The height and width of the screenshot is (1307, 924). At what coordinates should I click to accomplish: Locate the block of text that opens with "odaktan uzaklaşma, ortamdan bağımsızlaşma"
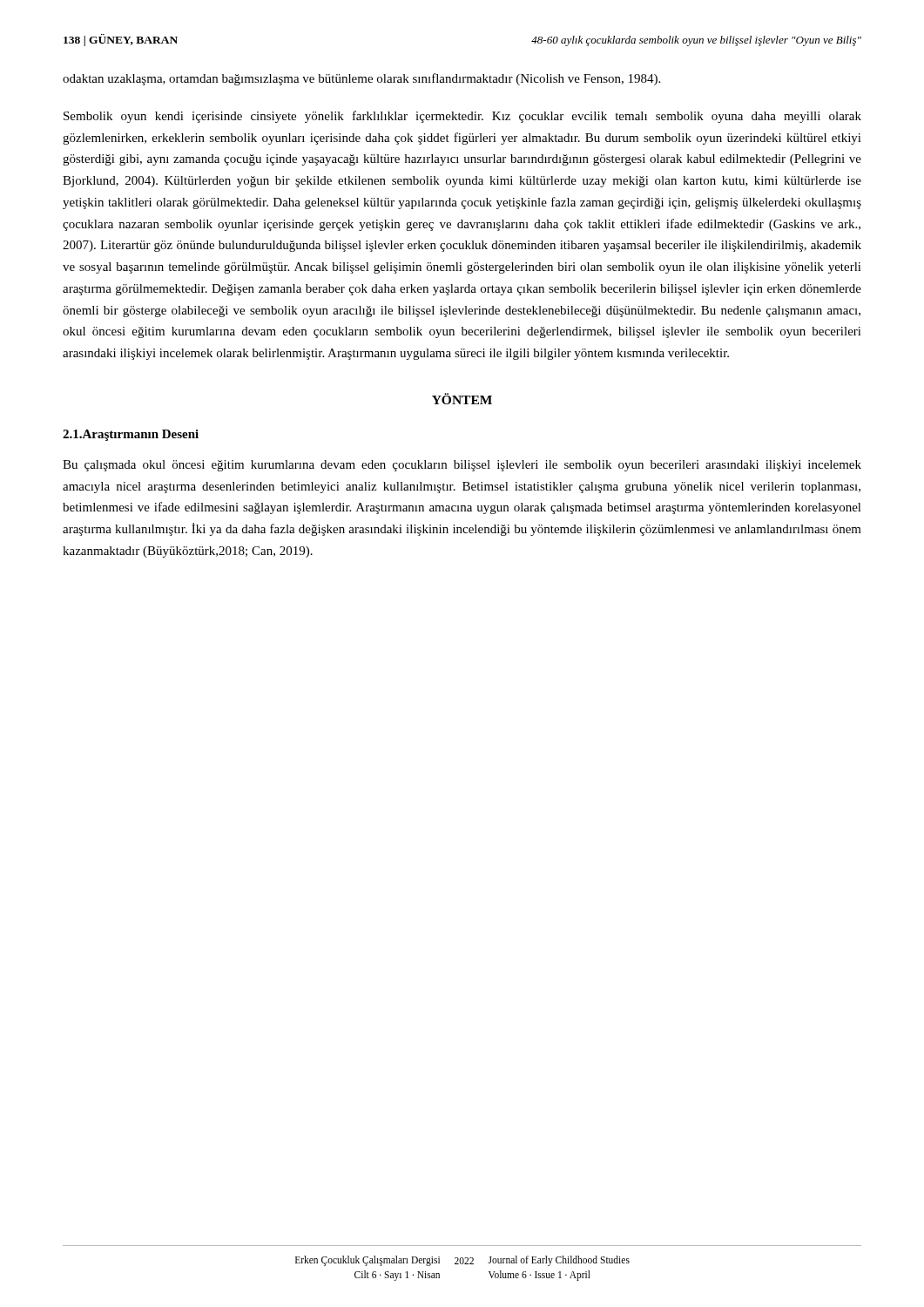click(362, 78)
